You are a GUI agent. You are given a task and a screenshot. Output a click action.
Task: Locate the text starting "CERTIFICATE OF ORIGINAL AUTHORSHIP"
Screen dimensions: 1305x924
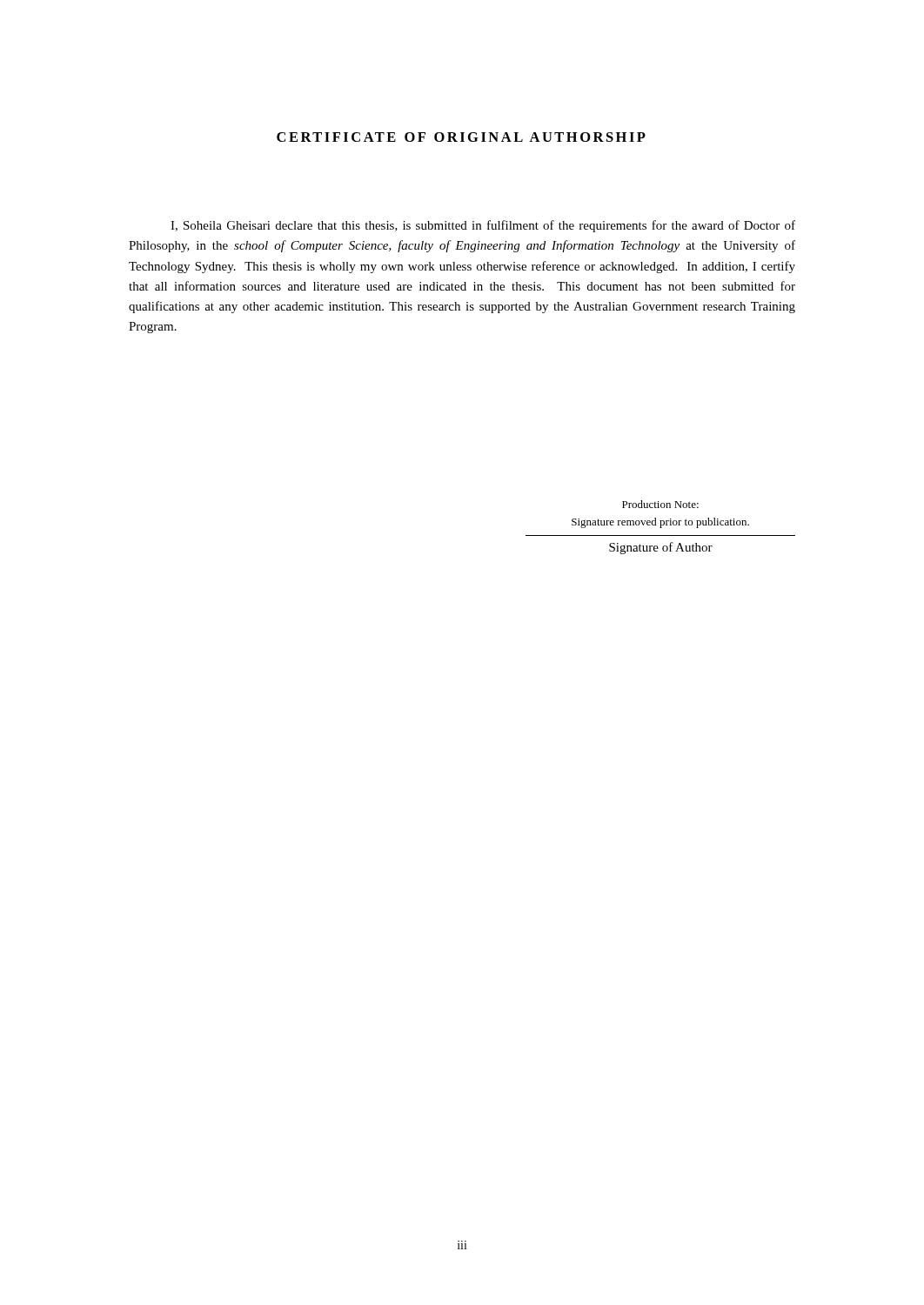pyautogui.click(x=462, y=137)
